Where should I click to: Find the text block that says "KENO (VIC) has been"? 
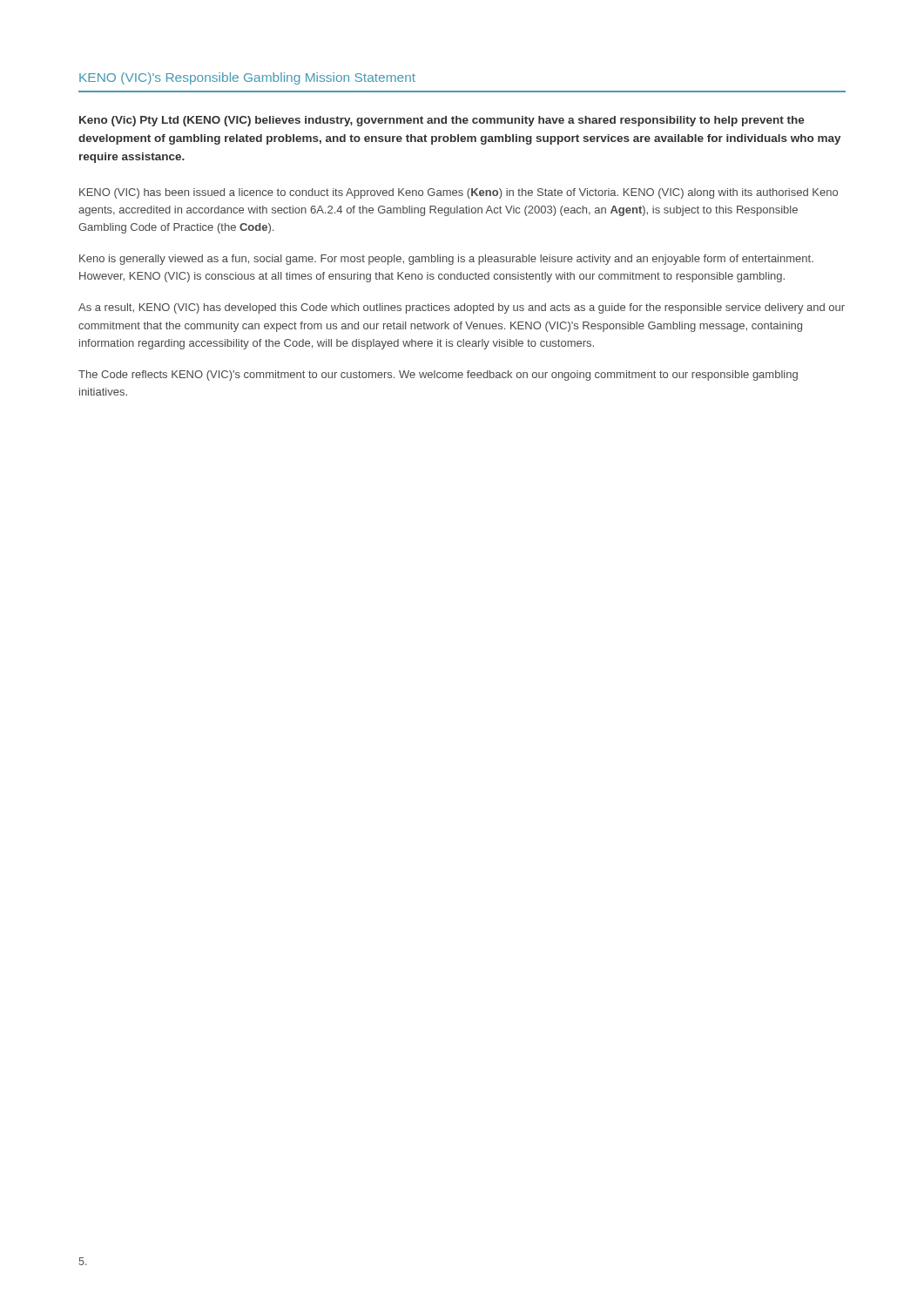(x=458, y=209)
